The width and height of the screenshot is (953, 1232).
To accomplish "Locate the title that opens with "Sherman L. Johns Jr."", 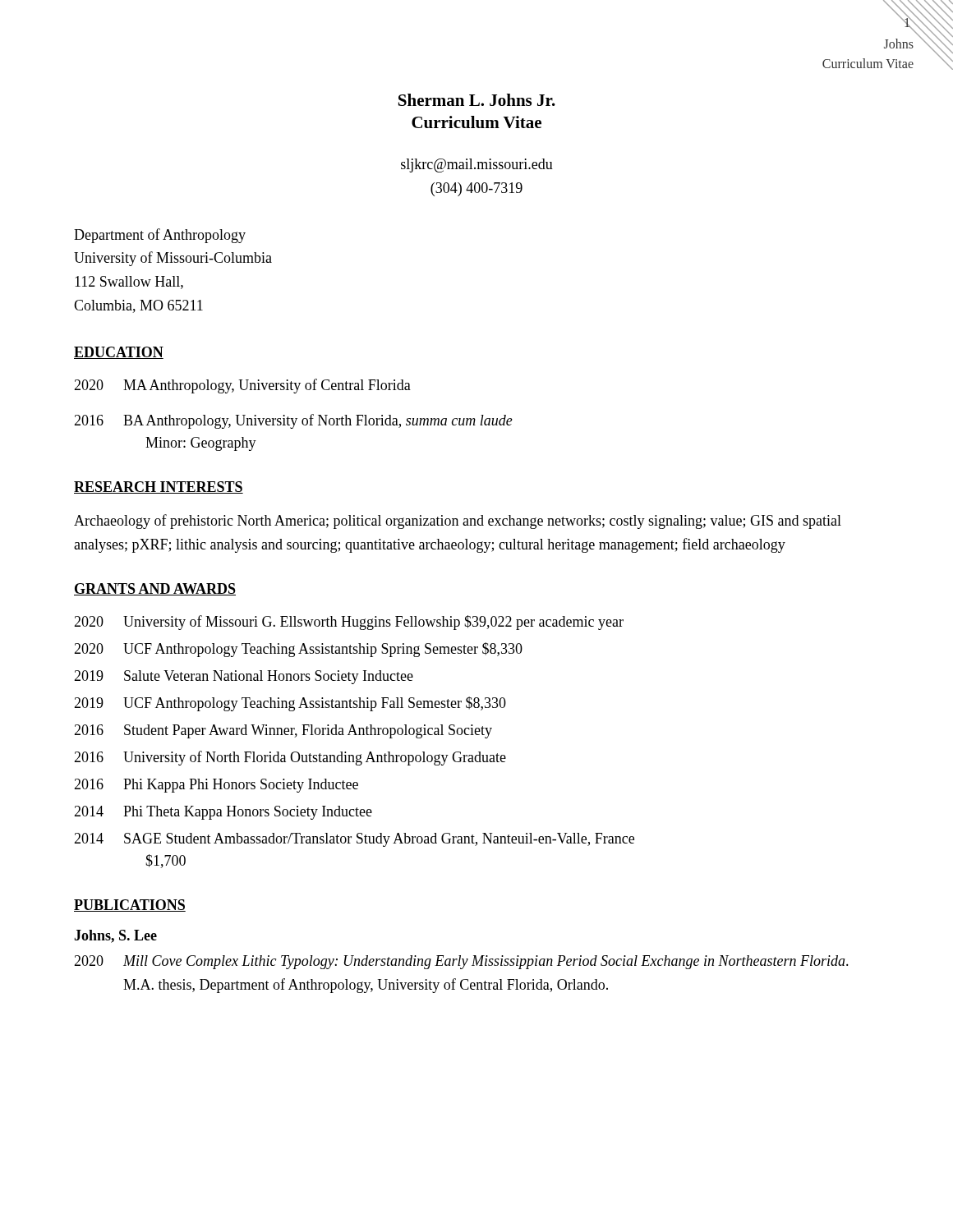I will coord(476,112).
